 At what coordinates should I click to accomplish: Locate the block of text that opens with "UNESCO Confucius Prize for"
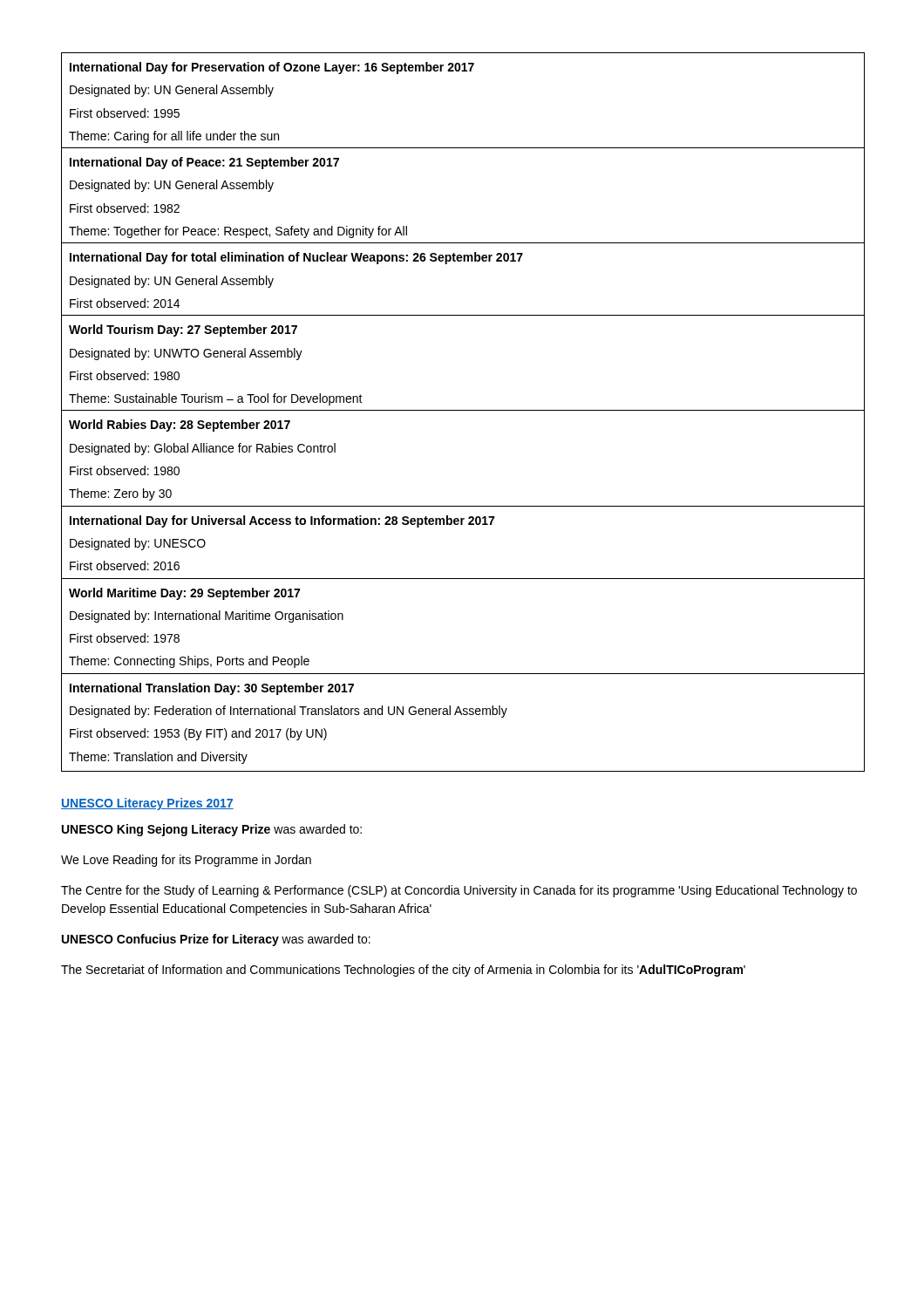(x=216, y=939)
